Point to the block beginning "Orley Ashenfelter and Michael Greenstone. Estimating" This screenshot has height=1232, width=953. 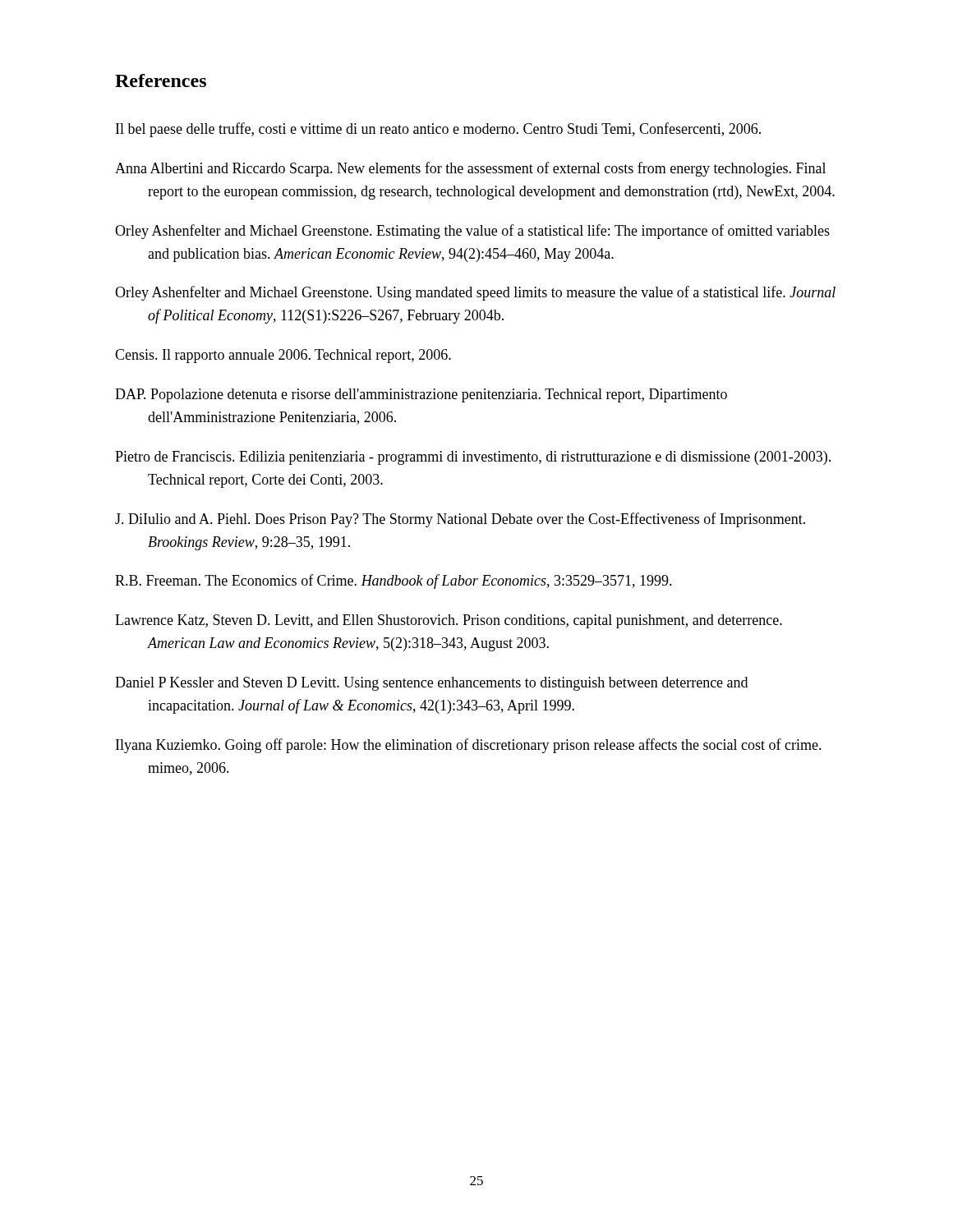[x=472, y=242]
